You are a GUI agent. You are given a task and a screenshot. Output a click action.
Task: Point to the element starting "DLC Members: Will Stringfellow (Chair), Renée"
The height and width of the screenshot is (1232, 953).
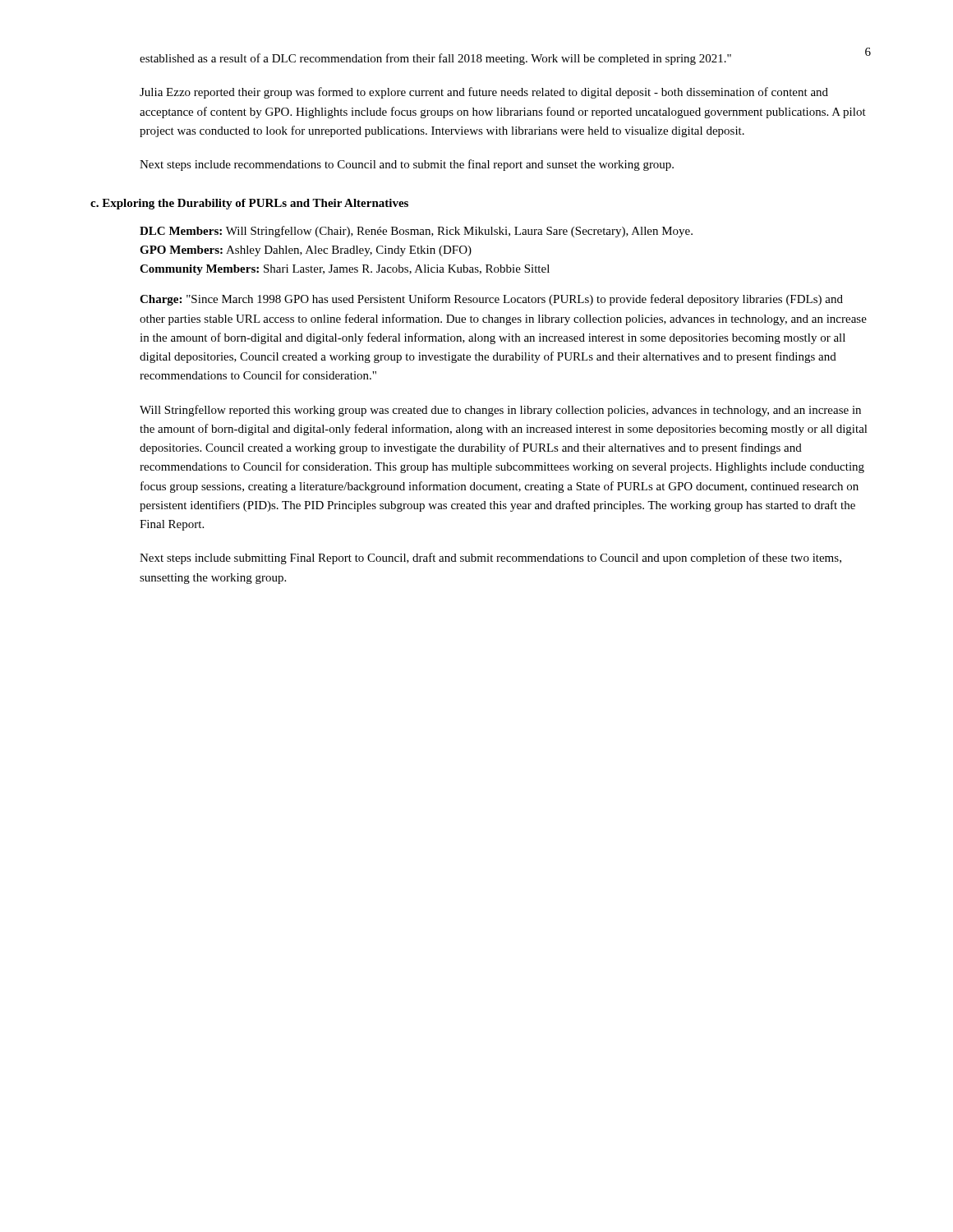(x=417, y=249)
